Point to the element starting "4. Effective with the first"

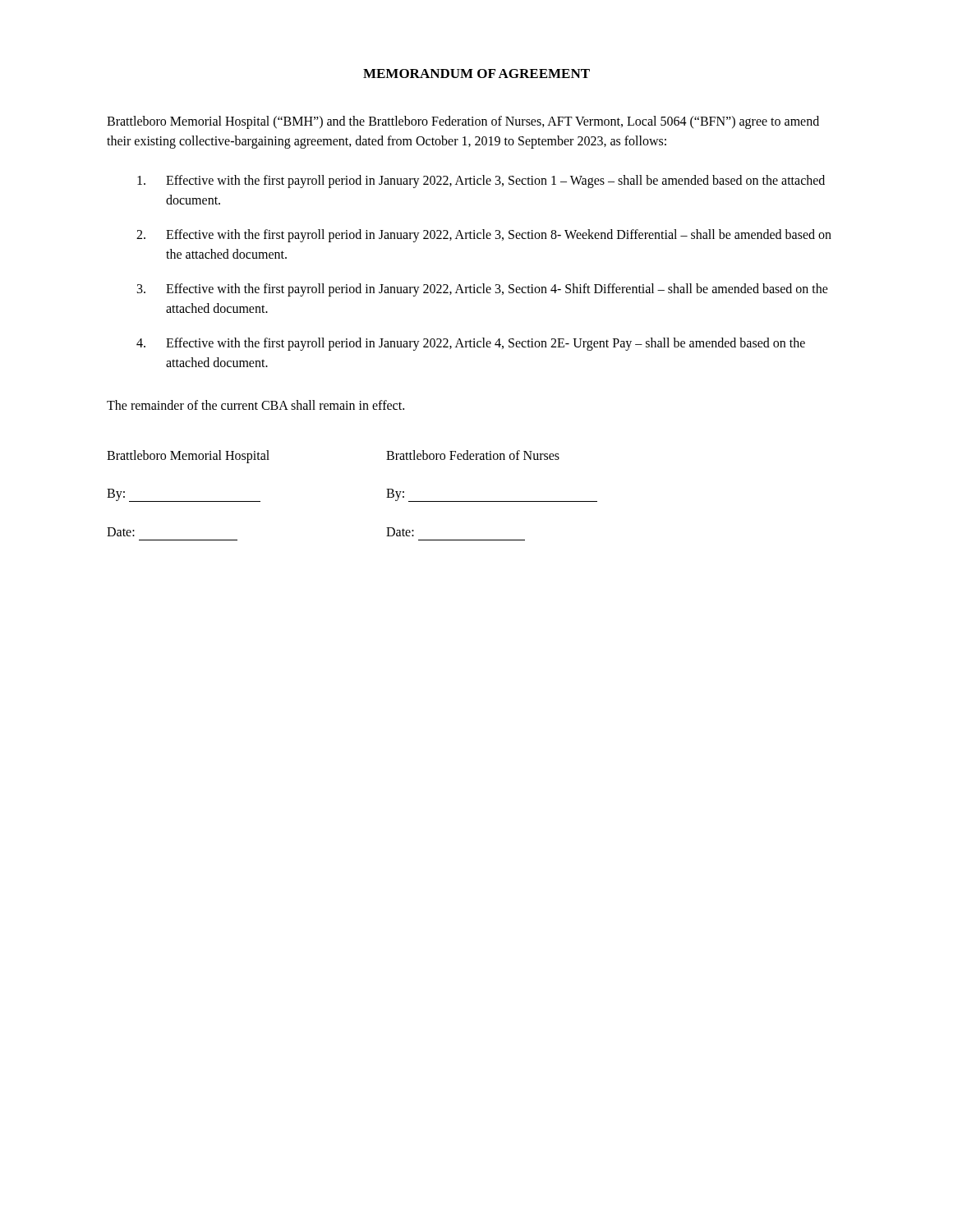tap(476, 353)
